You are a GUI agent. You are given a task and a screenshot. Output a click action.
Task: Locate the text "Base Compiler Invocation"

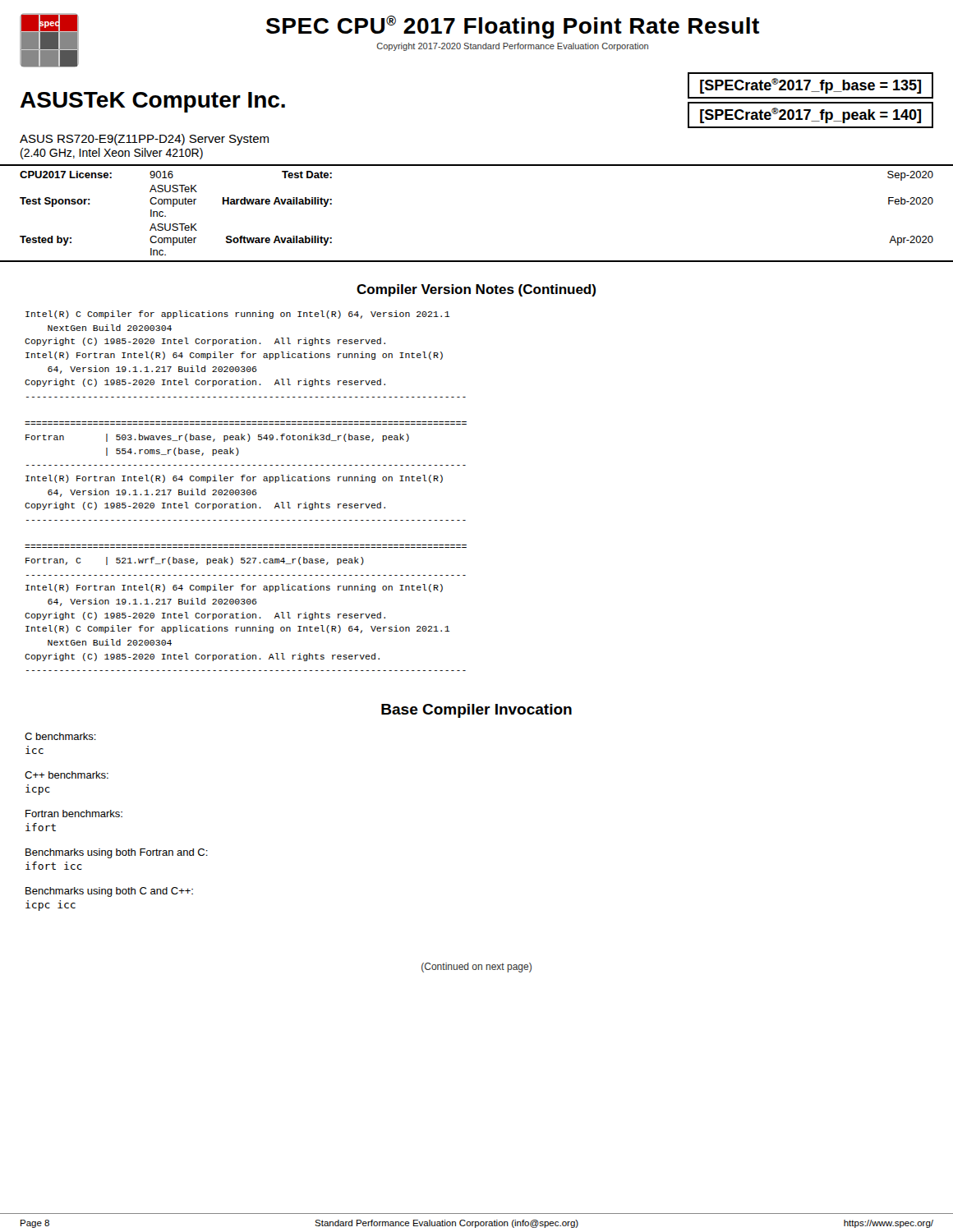pyautogui.click(x=476, y=709)
